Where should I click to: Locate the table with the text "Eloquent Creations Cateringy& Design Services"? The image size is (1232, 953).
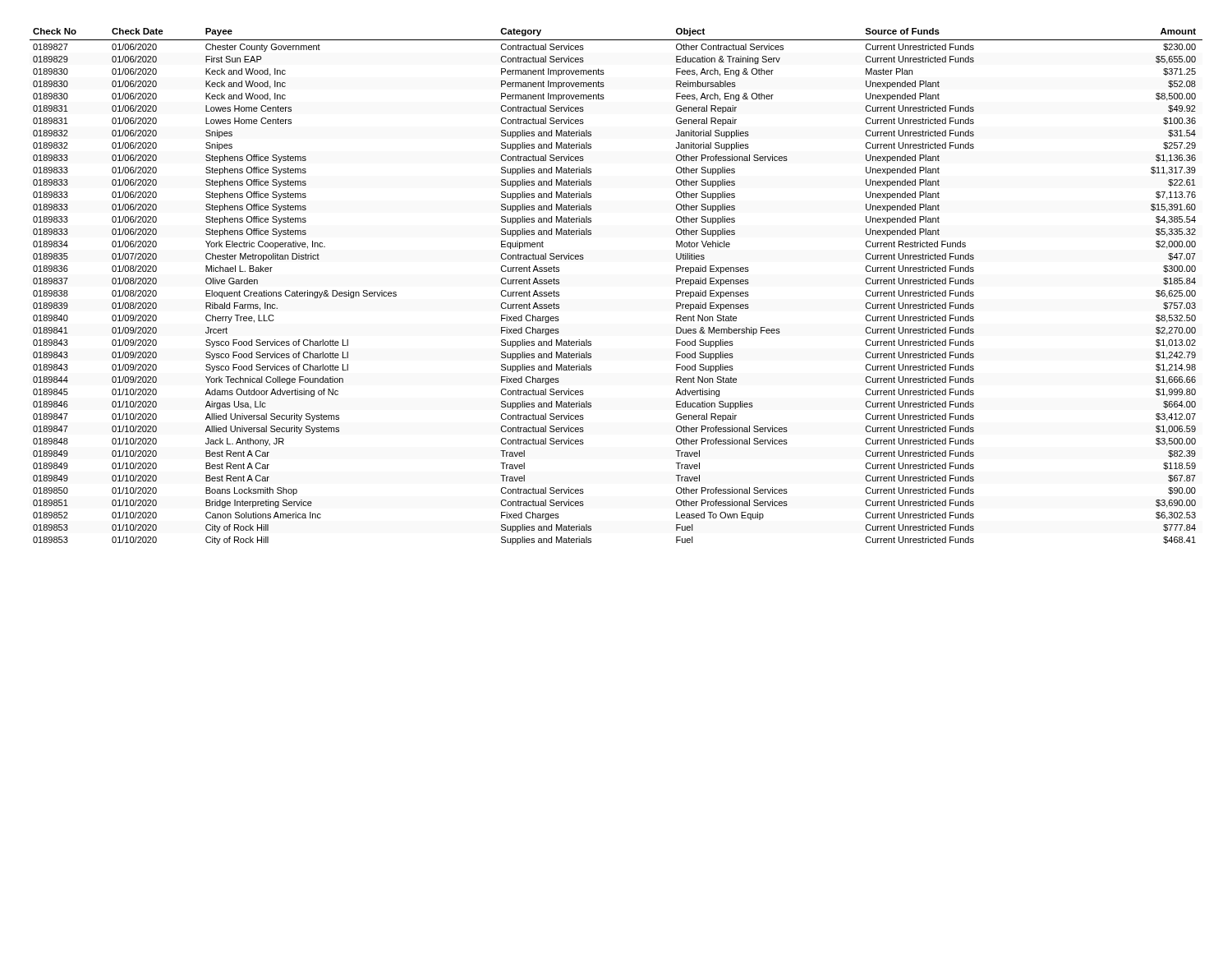point(616,285)
